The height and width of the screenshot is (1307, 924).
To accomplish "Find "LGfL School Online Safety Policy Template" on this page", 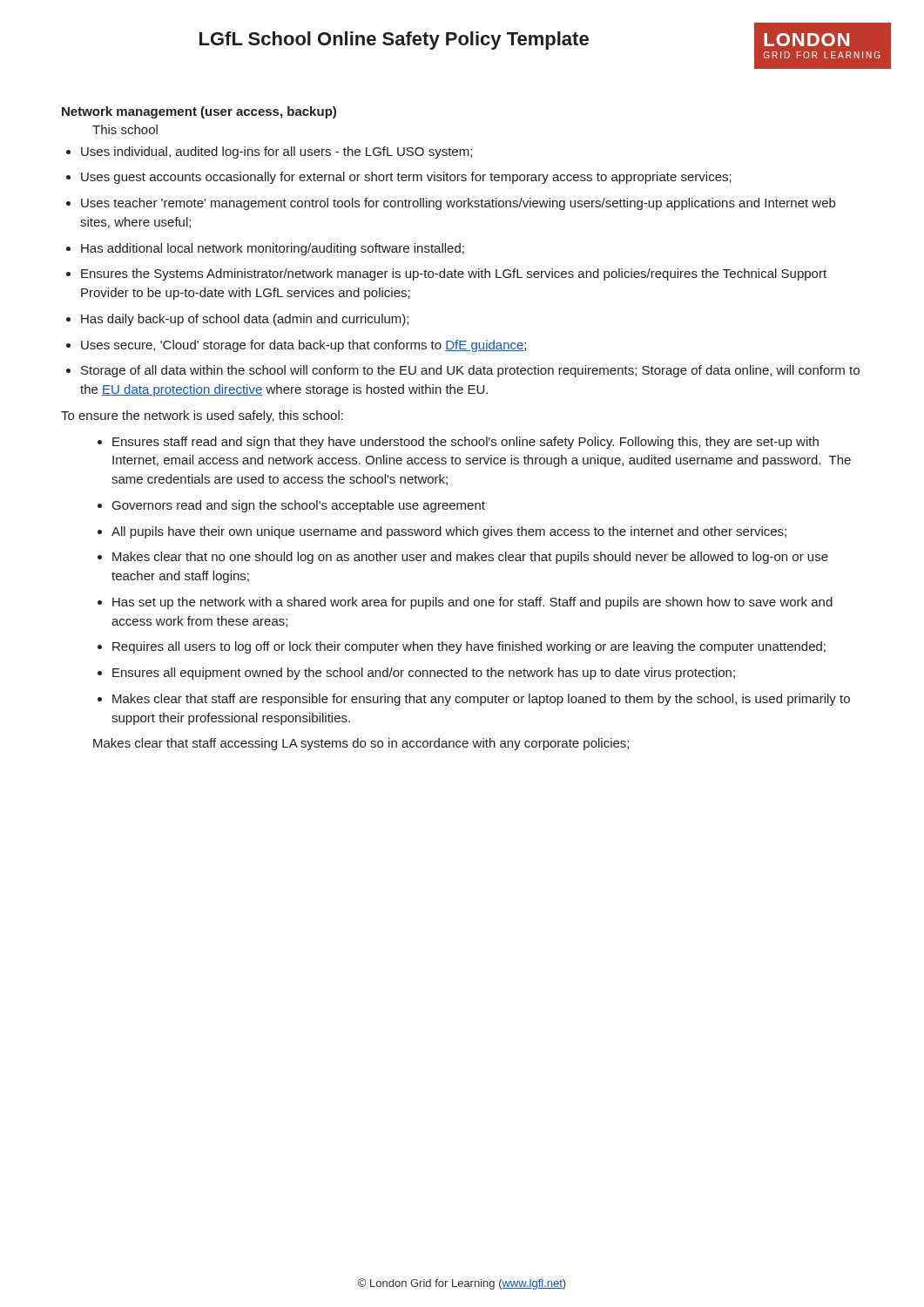I will tap(394, 39).
